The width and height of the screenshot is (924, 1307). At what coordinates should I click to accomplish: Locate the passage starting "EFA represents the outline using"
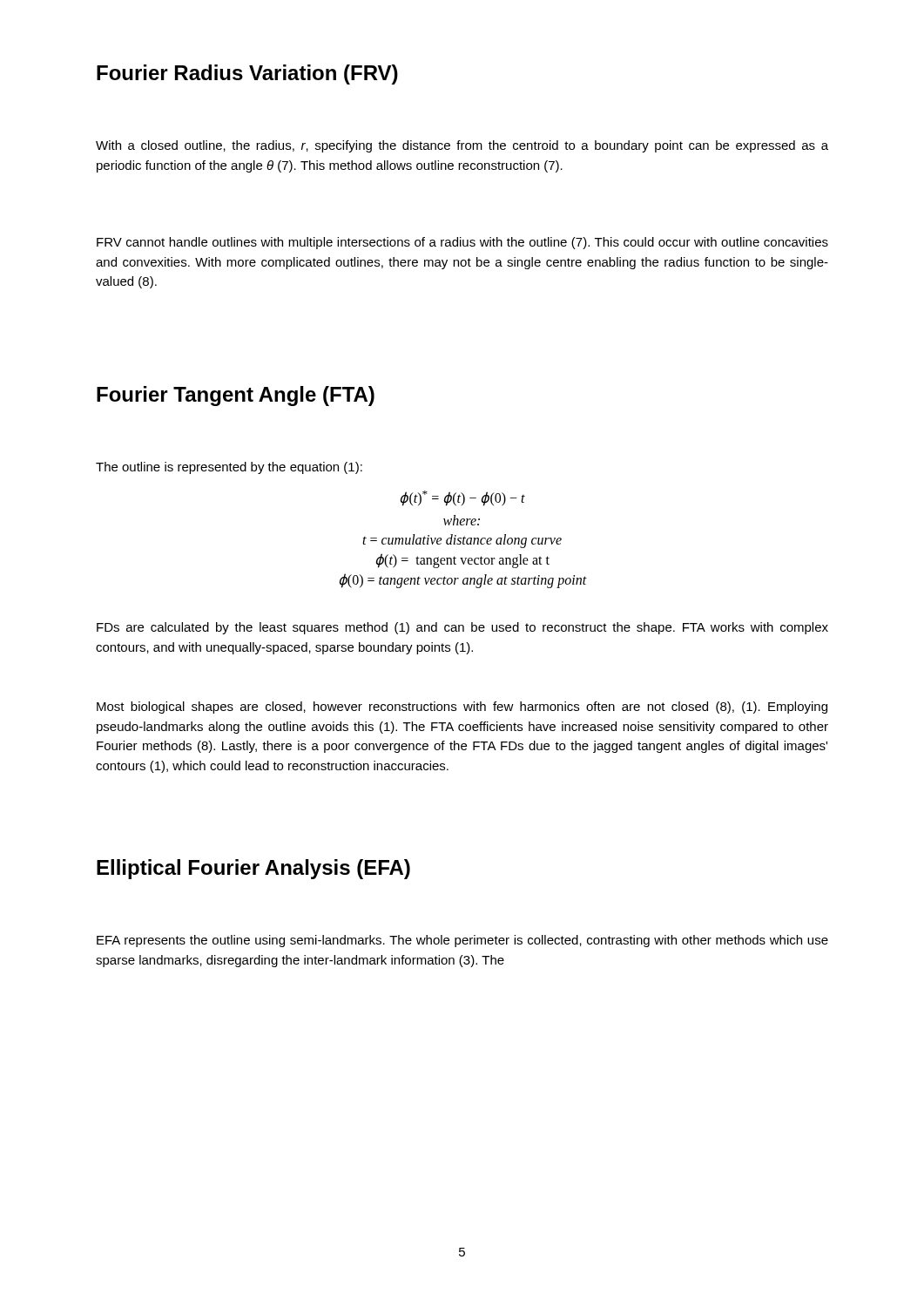tap(462, 950)
